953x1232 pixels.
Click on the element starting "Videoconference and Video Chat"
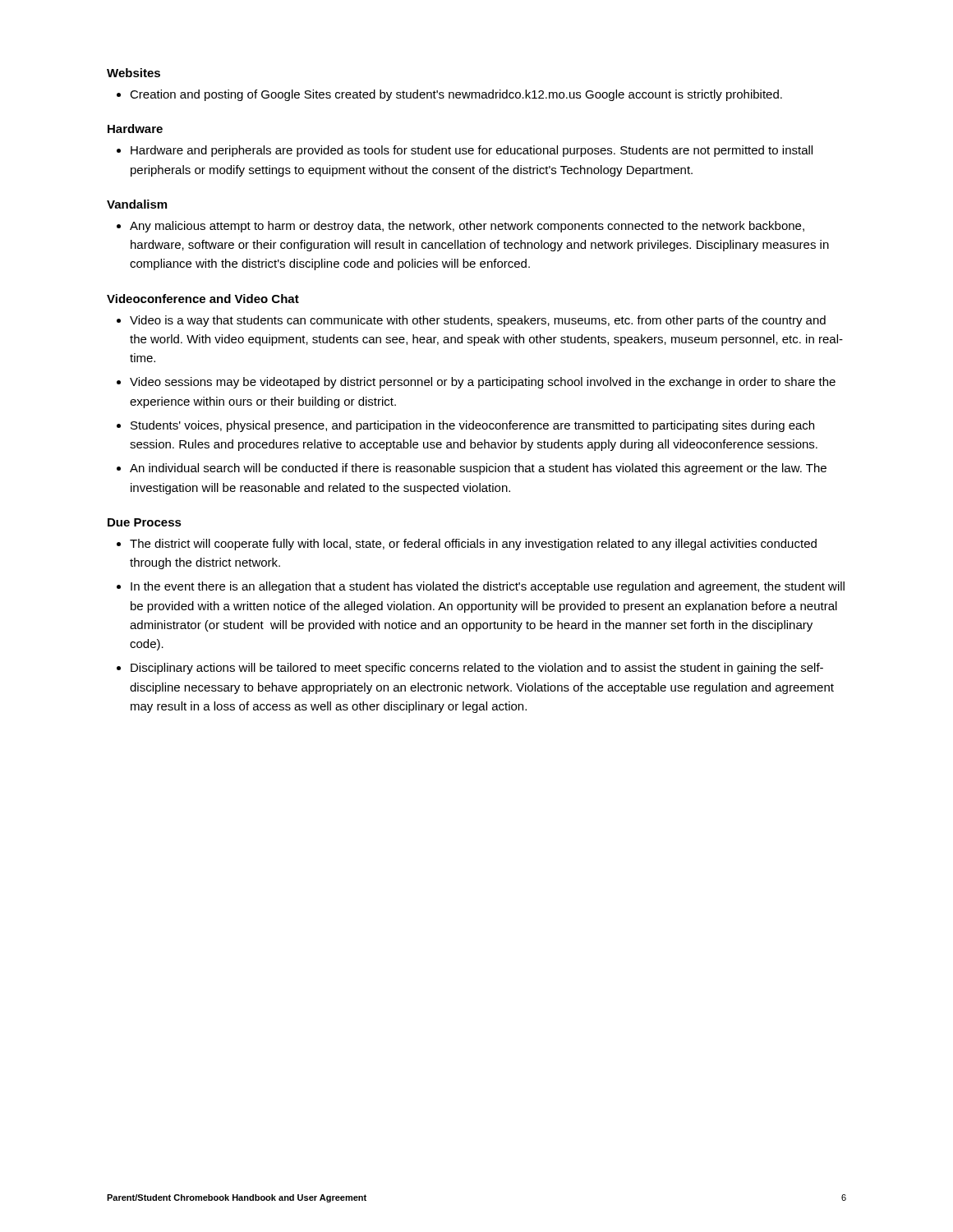click(x=203, y=298)
